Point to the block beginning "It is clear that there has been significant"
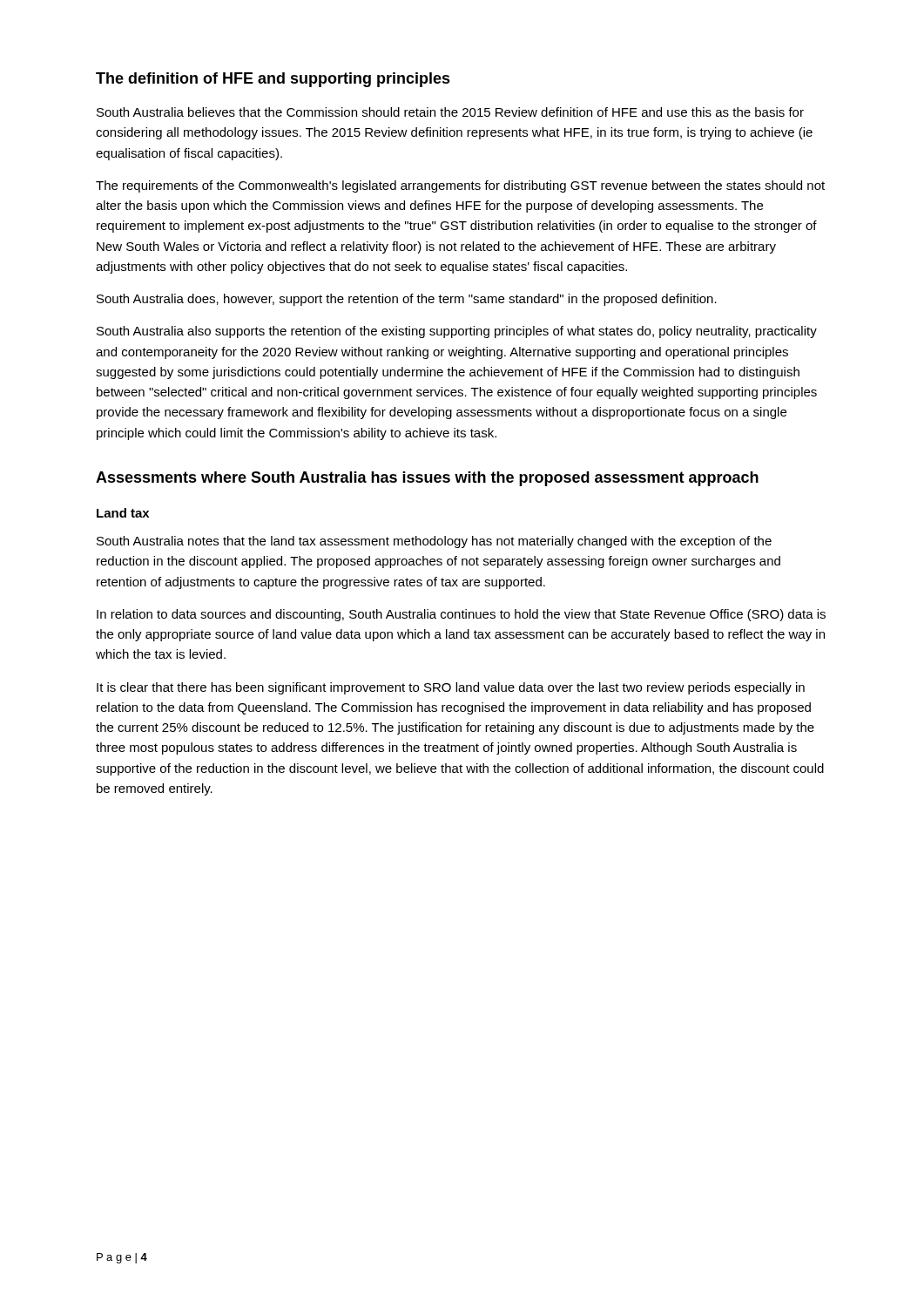This screenshot has width=924, height=1307. click(x=460, y=737)
